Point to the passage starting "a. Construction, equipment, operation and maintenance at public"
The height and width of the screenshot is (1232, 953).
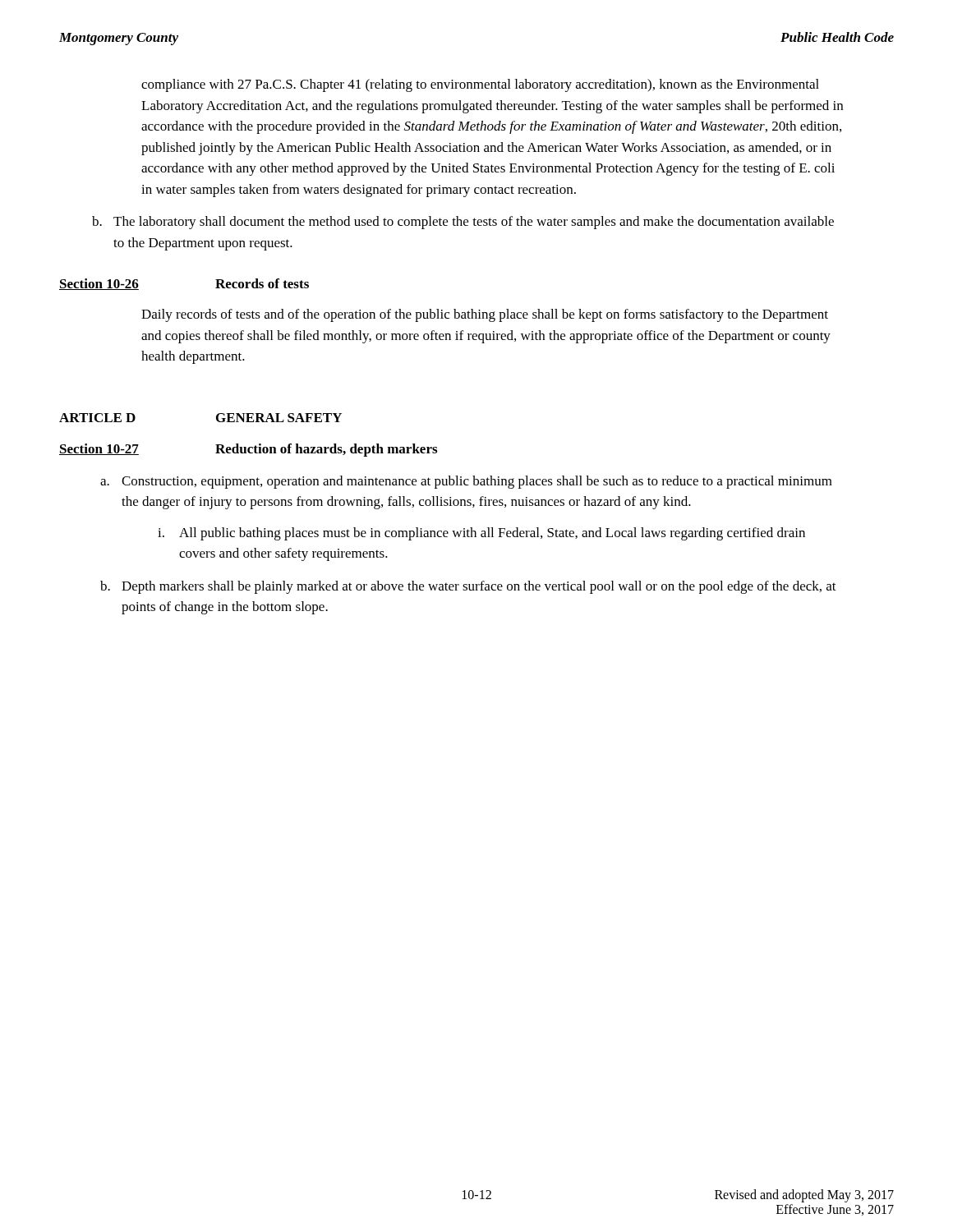pos(472,491)
